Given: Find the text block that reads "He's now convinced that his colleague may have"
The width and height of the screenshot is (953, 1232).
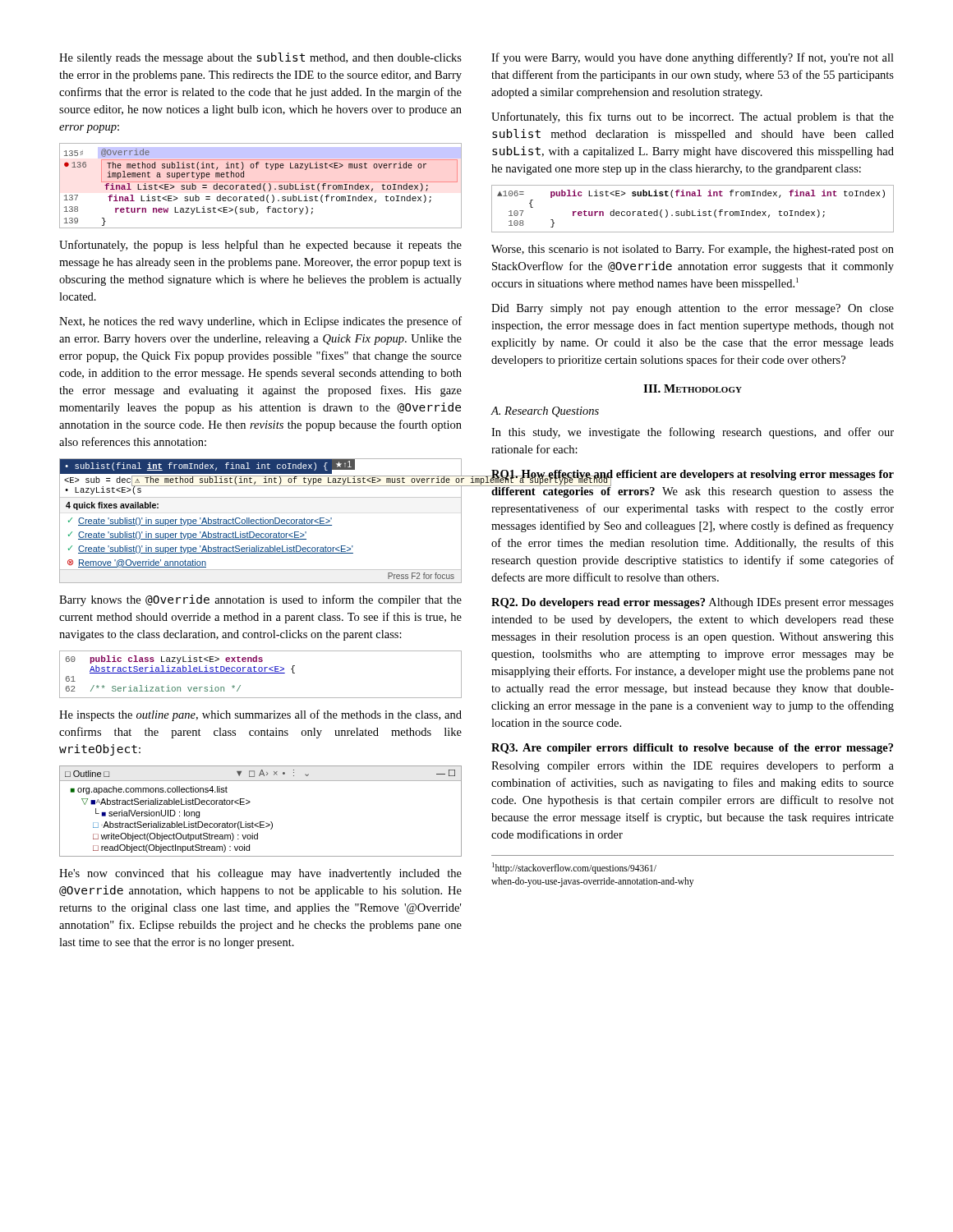Looking at the screenshot, I should pyautogui.click(x=260, y=908).
